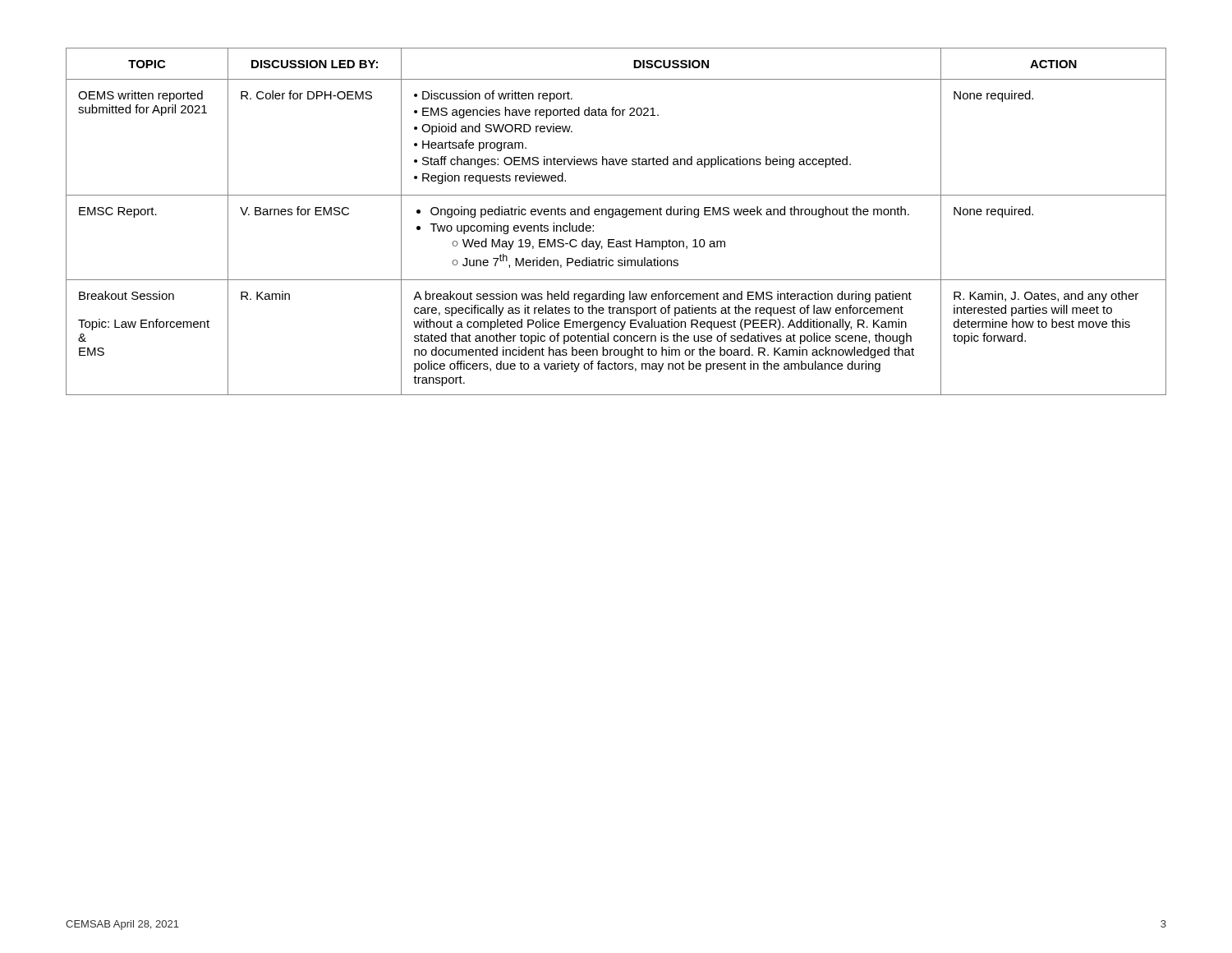
Task: Locate the table with the text "A breakout session"
Action: (616, 221)
